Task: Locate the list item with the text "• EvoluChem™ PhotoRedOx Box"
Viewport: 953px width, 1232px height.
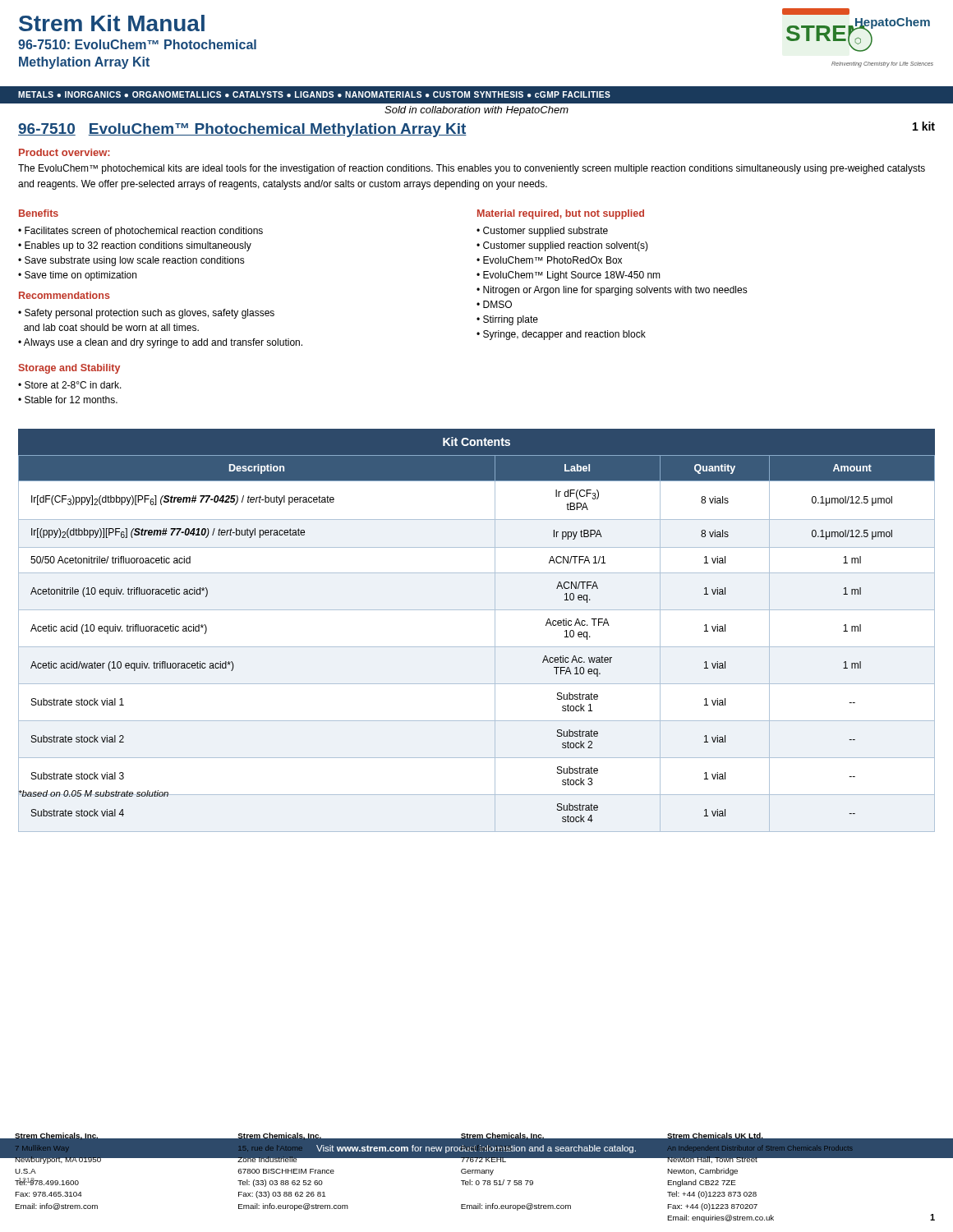Action: pyautogui.click(x=549, y=260)
